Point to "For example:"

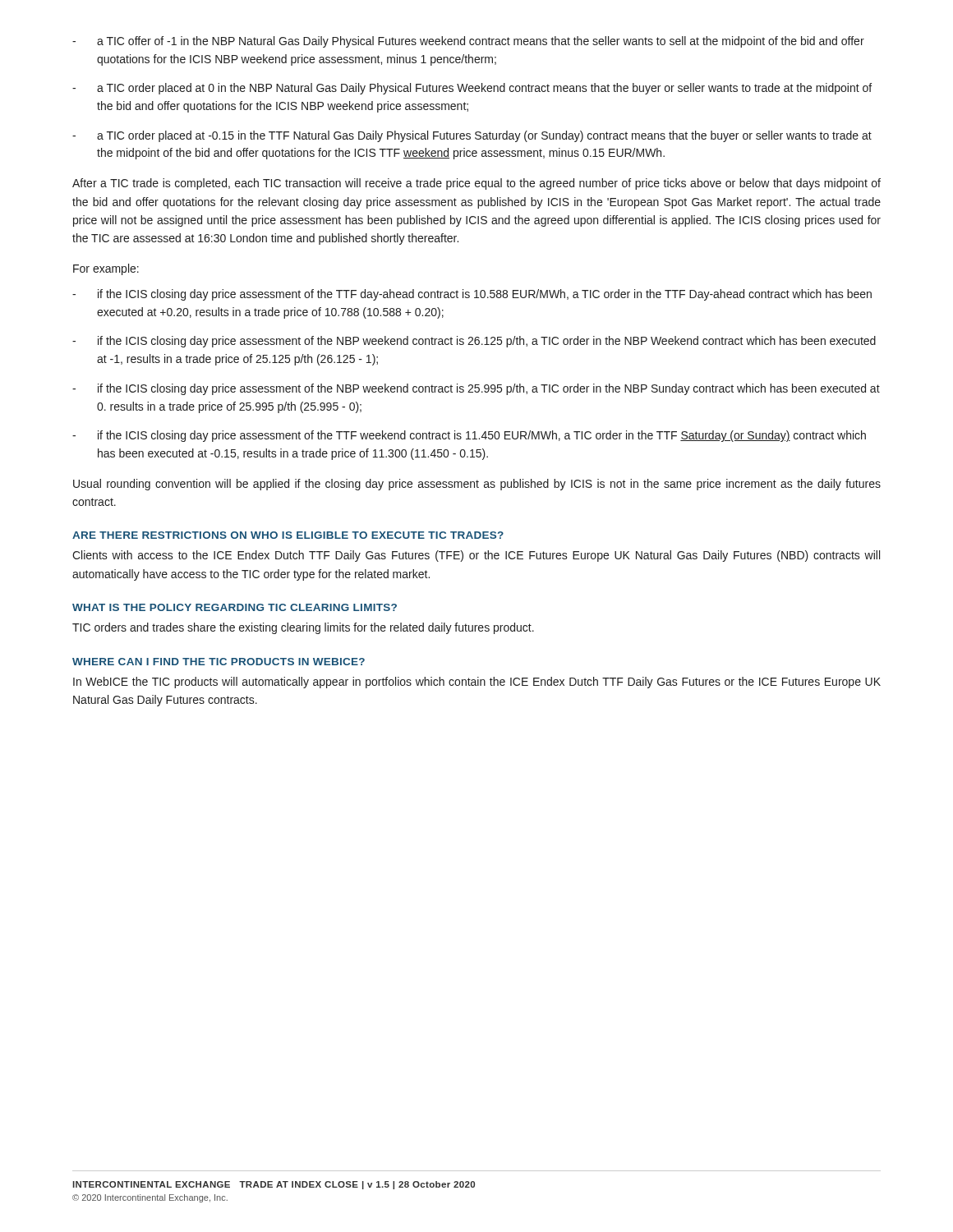click(106, 268)
